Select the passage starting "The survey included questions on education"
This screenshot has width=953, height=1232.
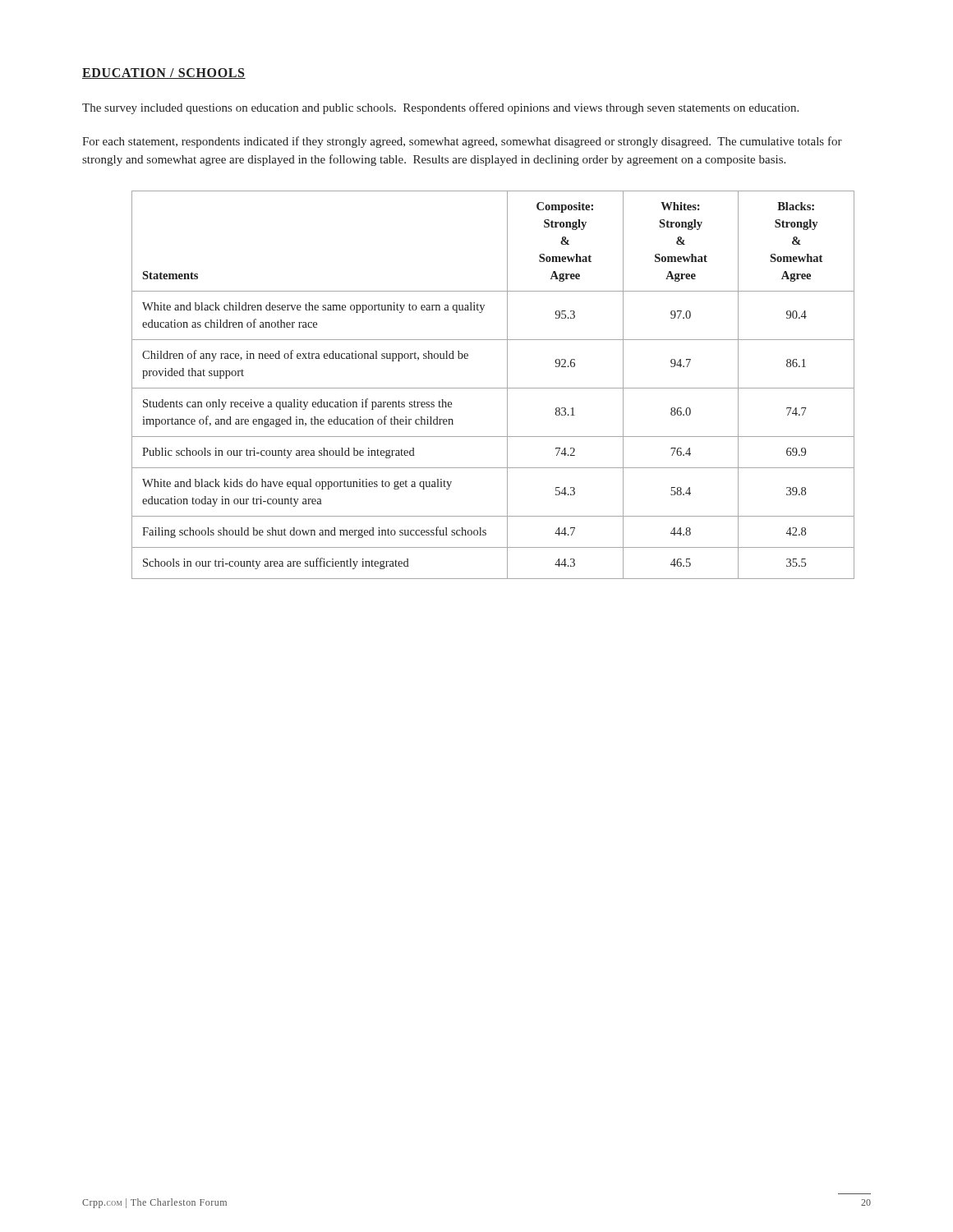(x=441, y=108)
